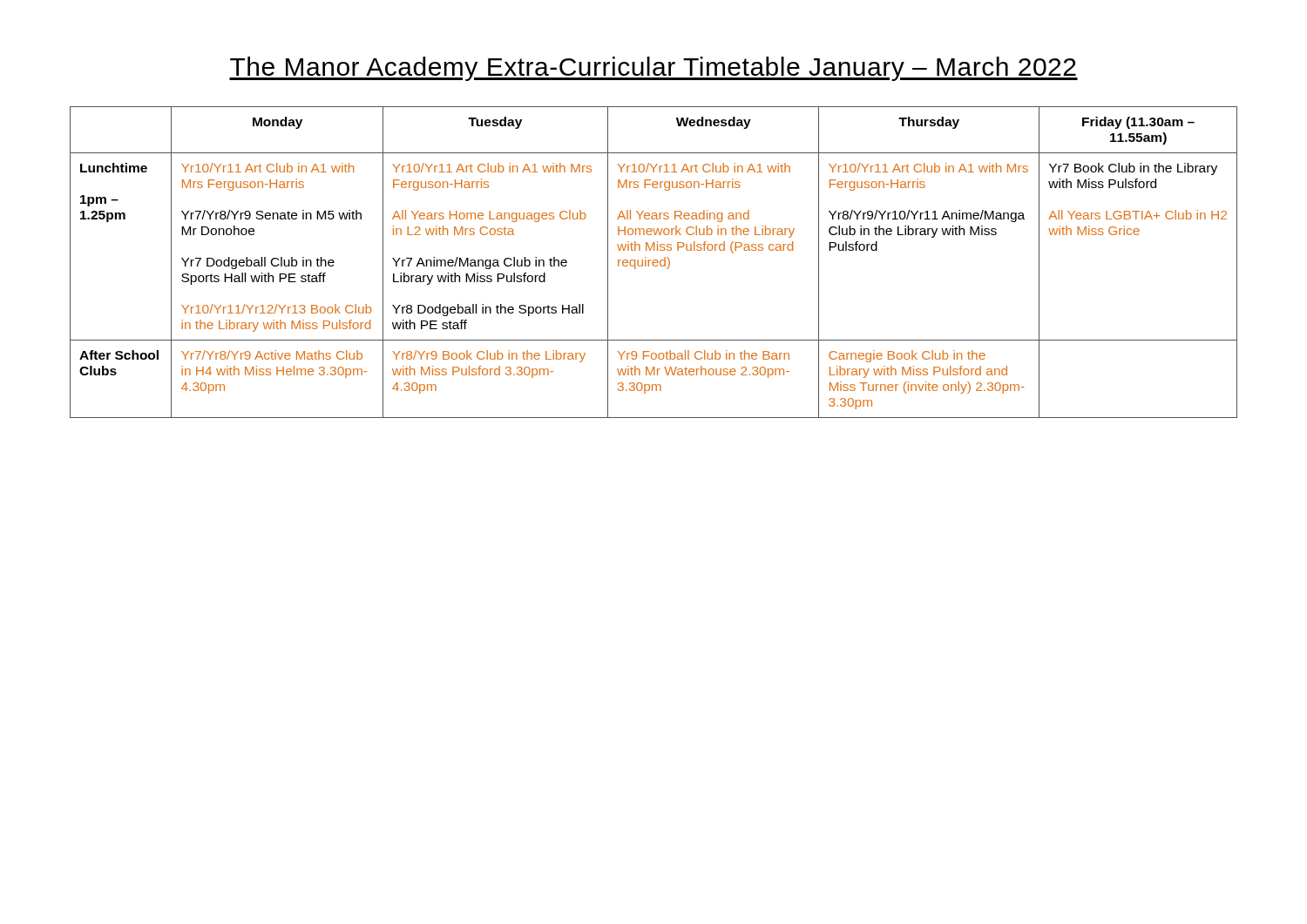Locate the table with the text "Yr7 Book Club in"
Viewport: 1307px width, 924px height.
click(654, 262)
